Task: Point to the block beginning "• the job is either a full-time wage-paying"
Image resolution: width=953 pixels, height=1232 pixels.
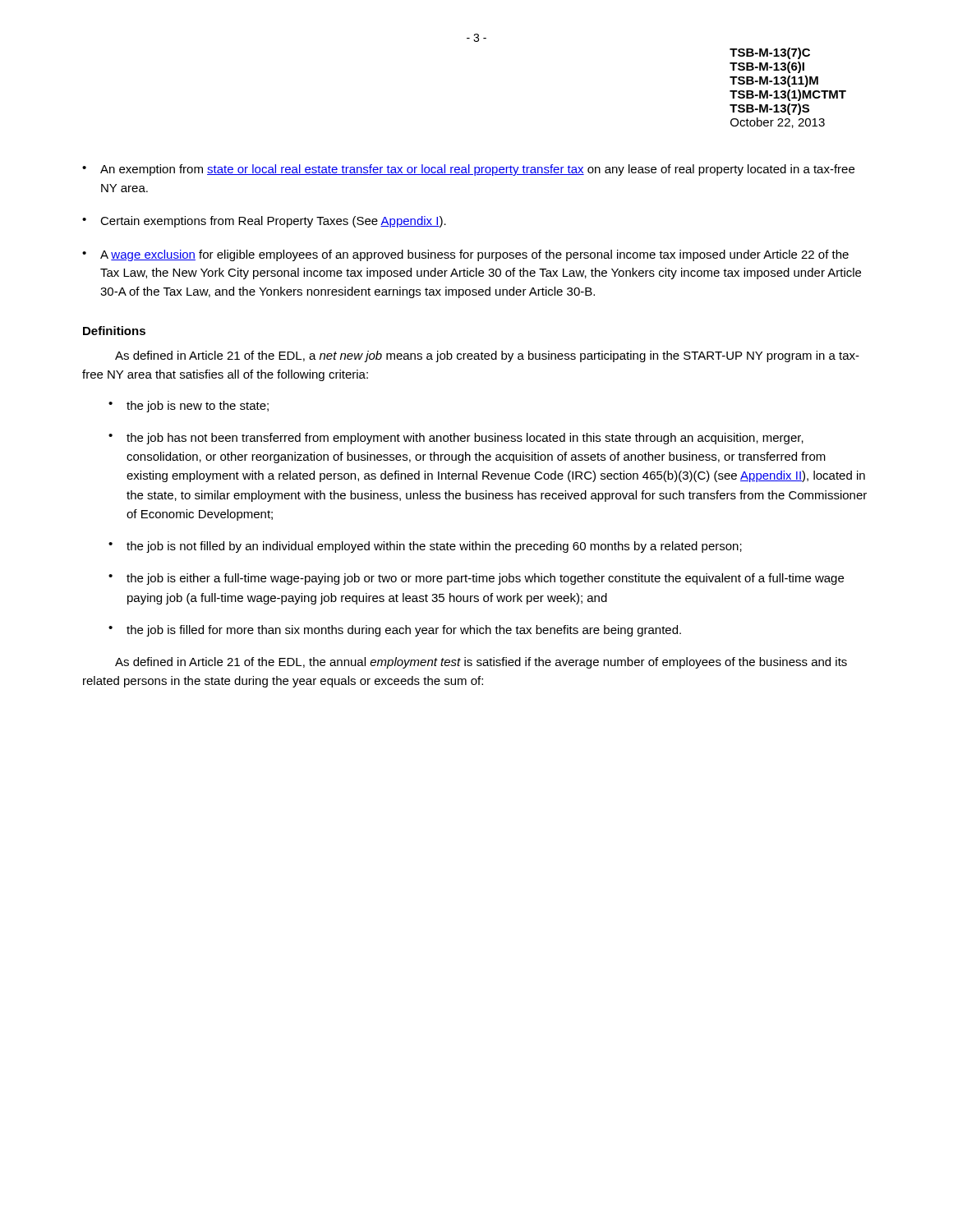Action: click(x=490, y=588)
